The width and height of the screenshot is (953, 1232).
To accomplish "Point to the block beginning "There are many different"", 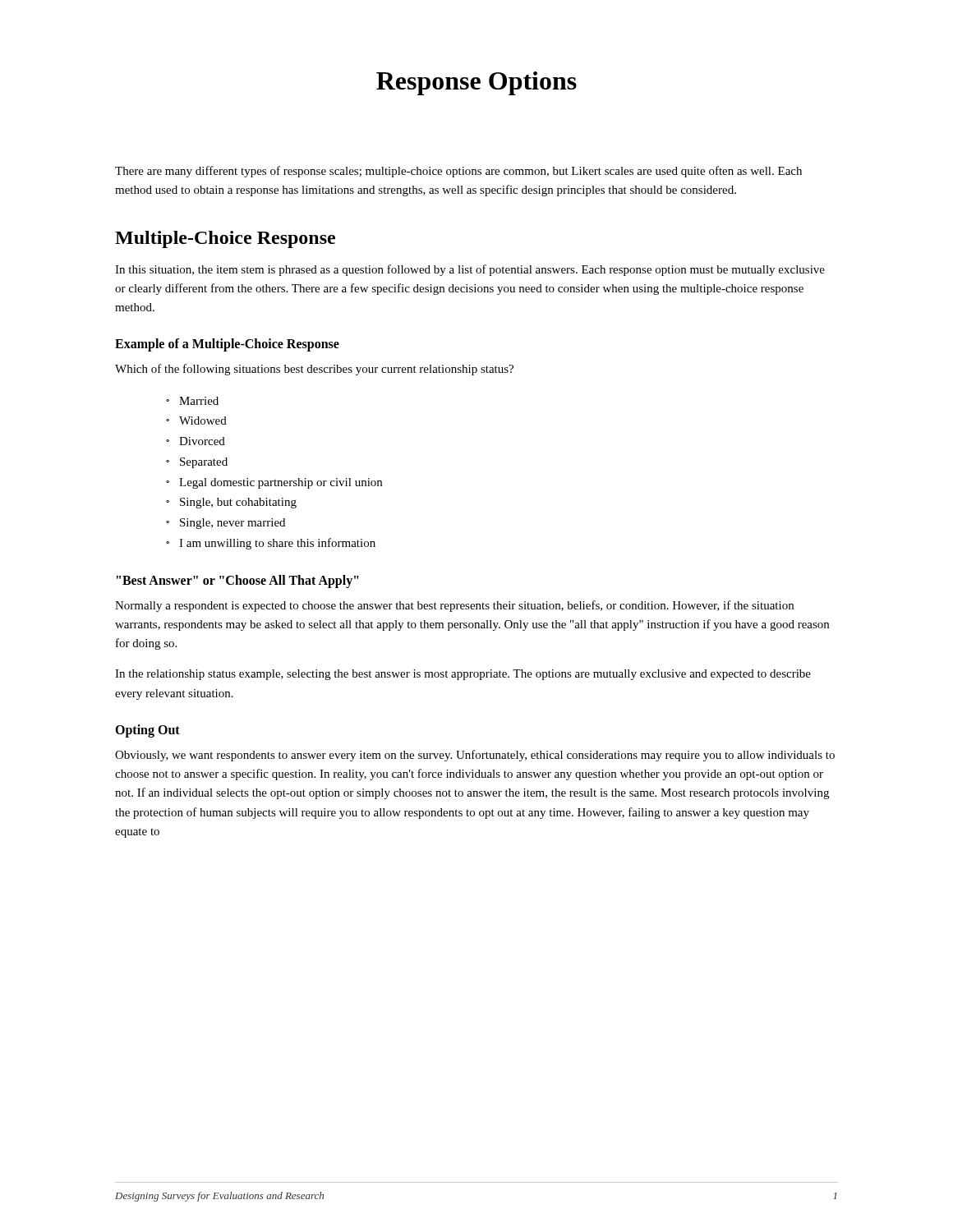I will 459,180.
